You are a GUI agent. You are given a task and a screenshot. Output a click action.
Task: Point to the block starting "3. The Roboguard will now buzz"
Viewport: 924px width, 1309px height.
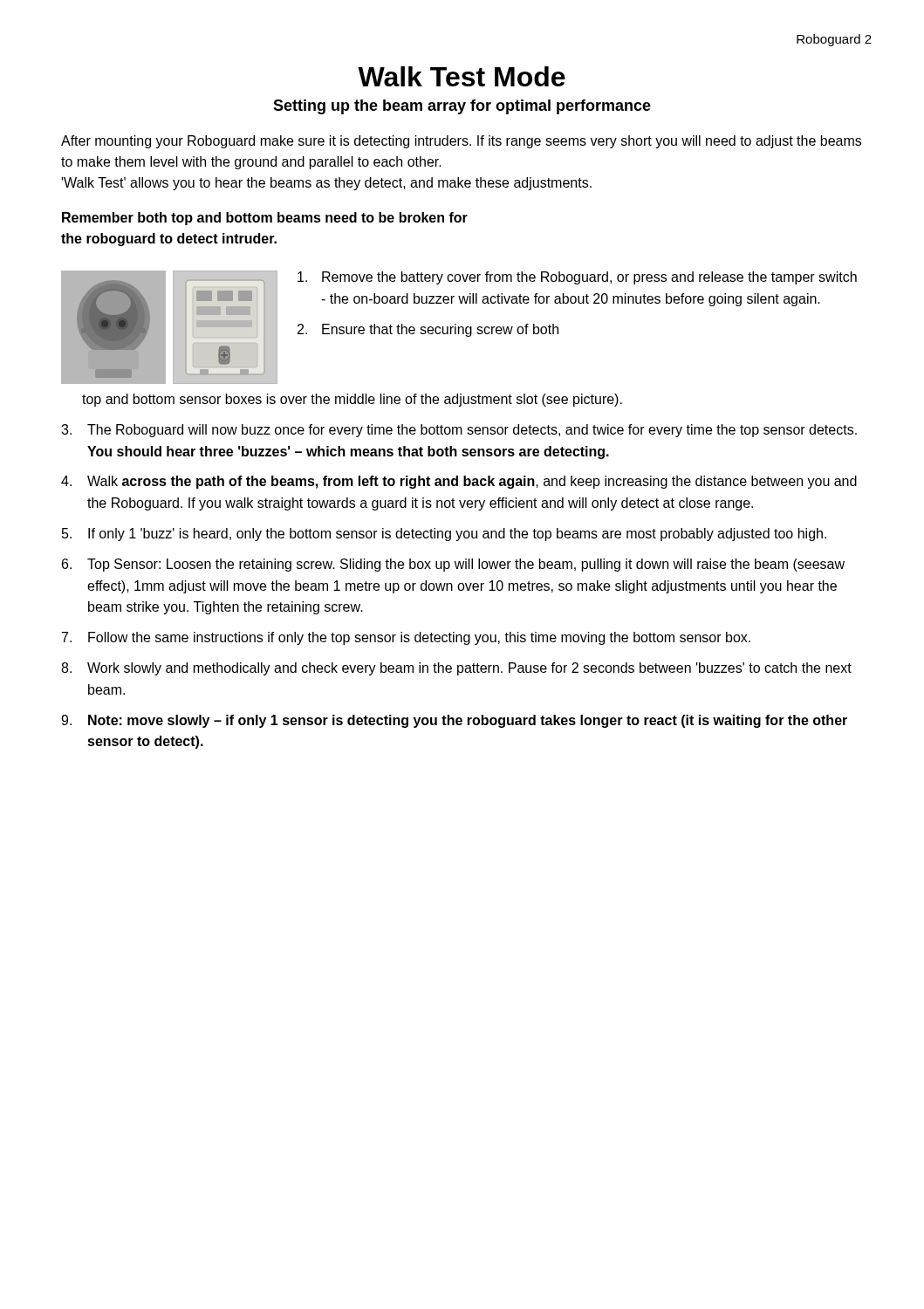coord(462,441)
